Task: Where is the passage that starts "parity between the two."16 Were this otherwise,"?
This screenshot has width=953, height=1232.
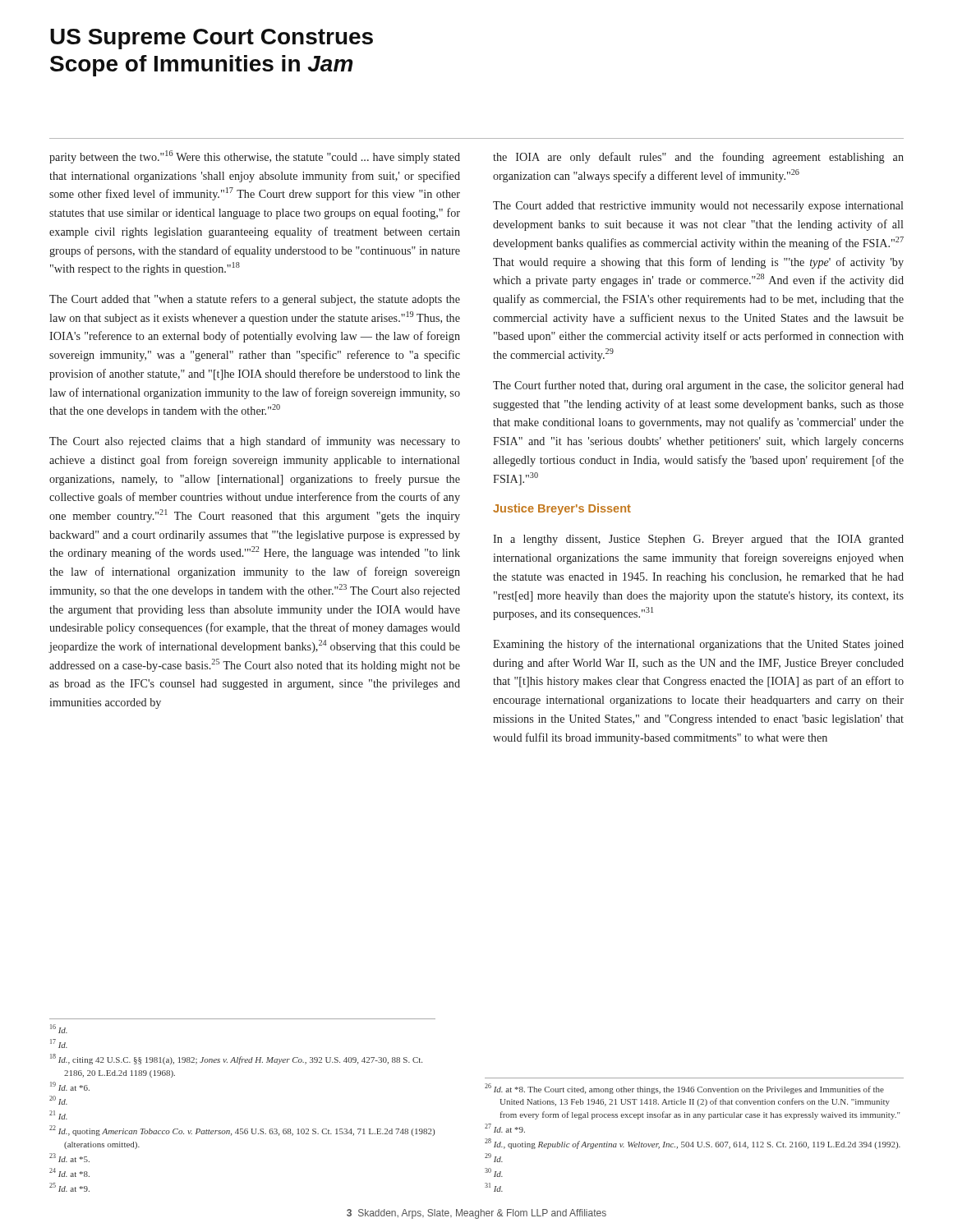Action: point(255,213)
